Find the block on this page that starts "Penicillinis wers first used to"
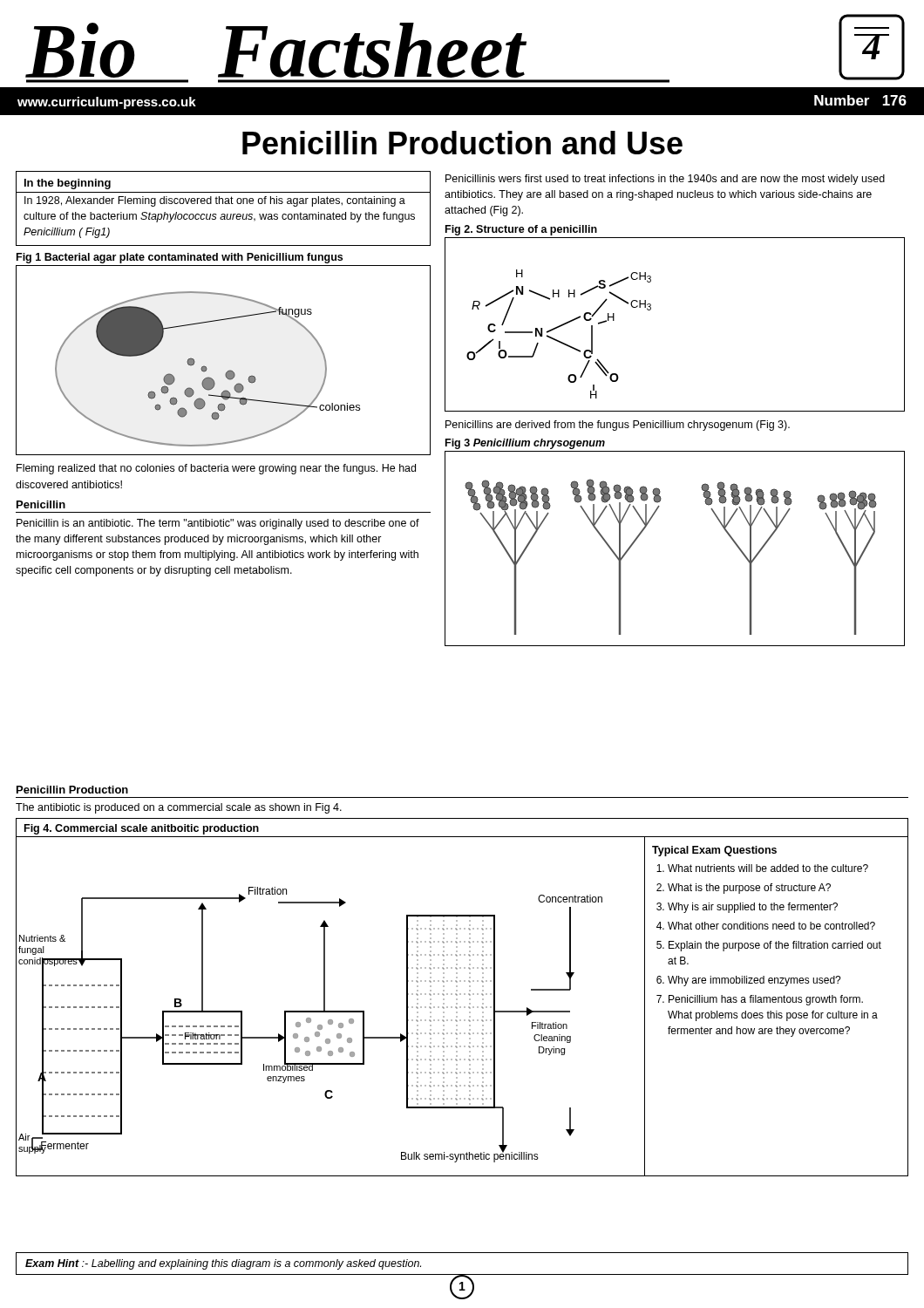Viewport: 924px width, 1308px height. coord(665,195)
